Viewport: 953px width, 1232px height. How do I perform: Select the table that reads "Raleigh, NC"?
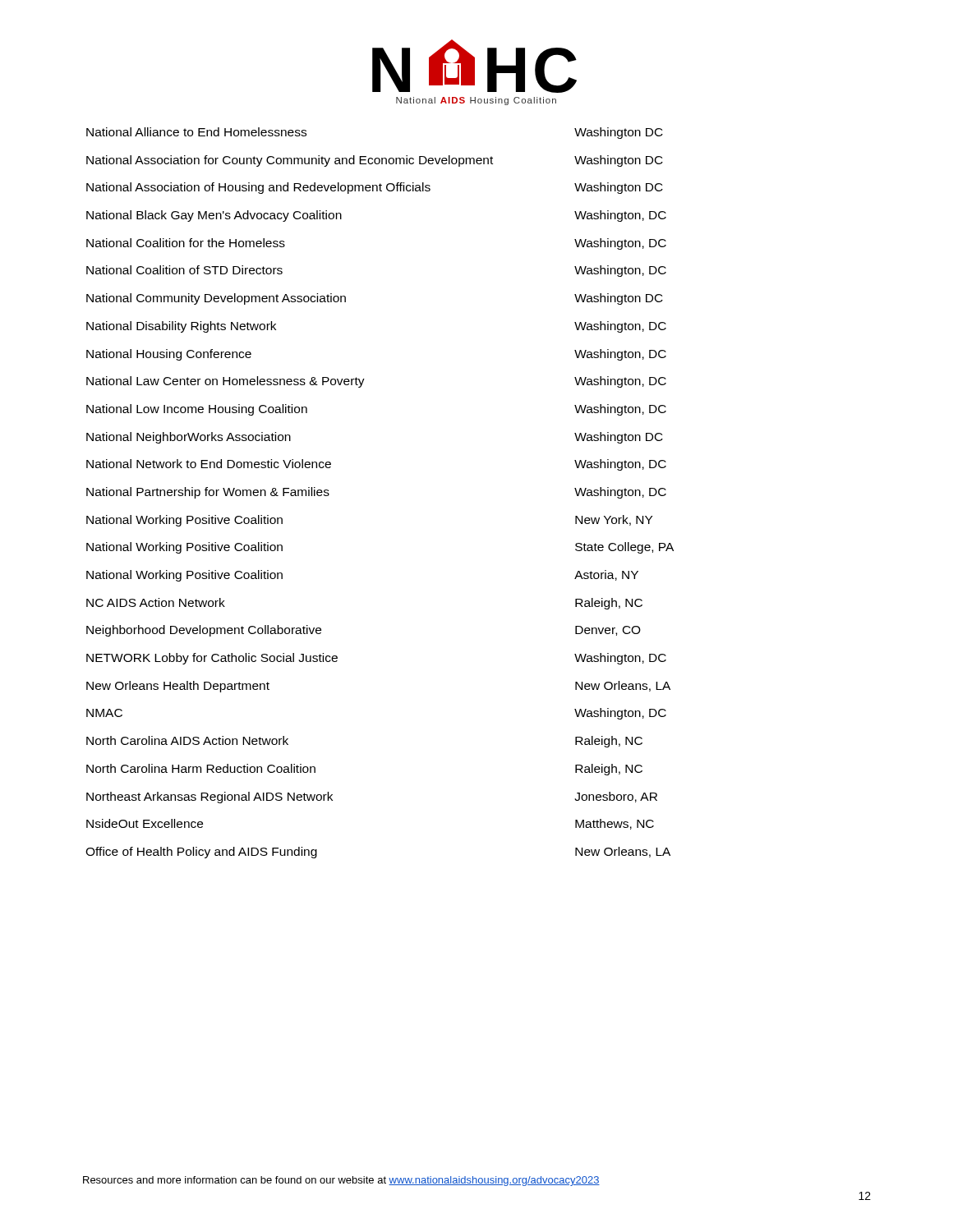[476, 492]
